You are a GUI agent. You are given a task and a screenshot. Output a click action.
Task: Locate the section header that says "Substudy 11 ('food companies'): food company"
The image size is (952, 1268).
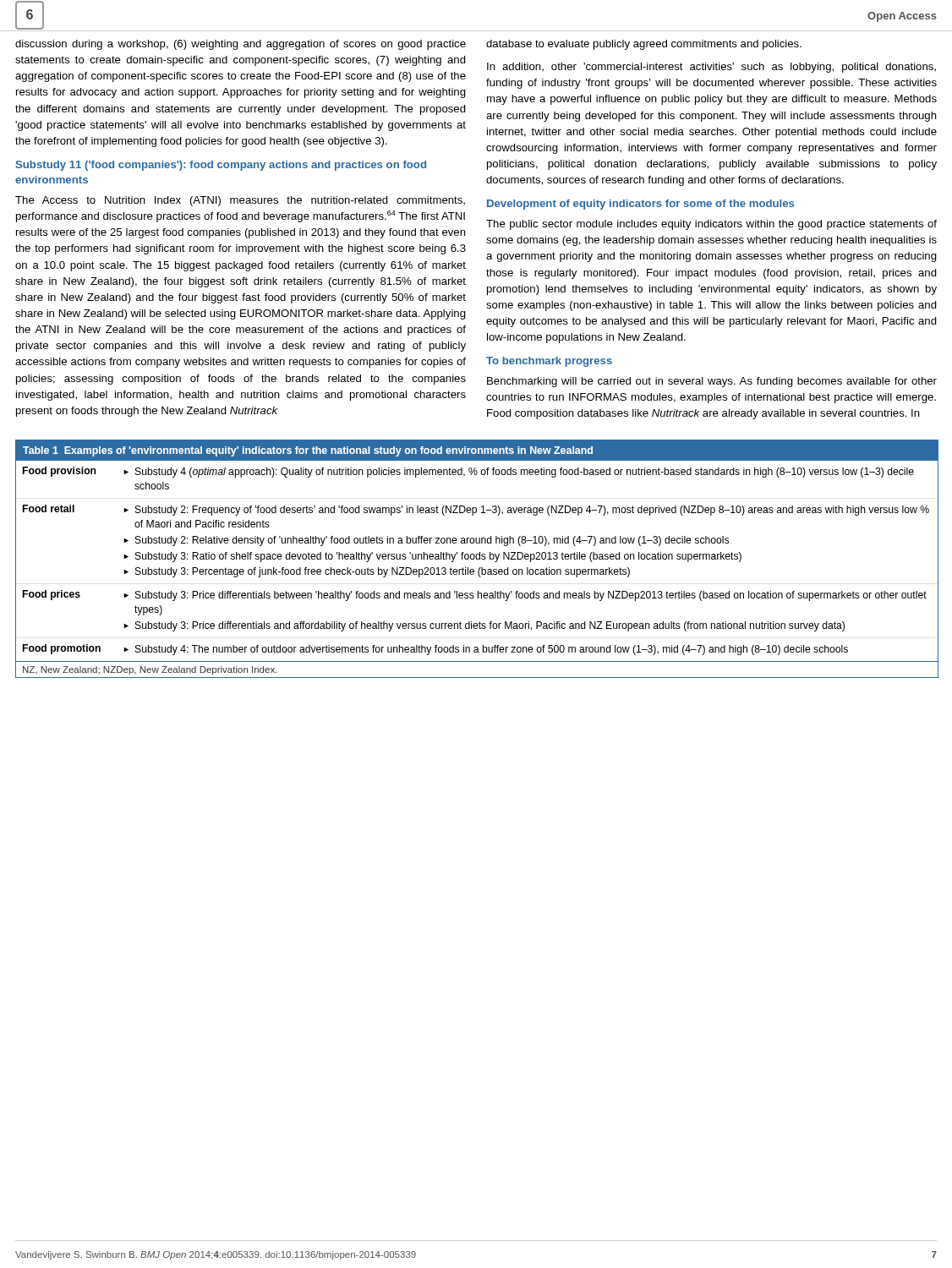pos(221,172)
